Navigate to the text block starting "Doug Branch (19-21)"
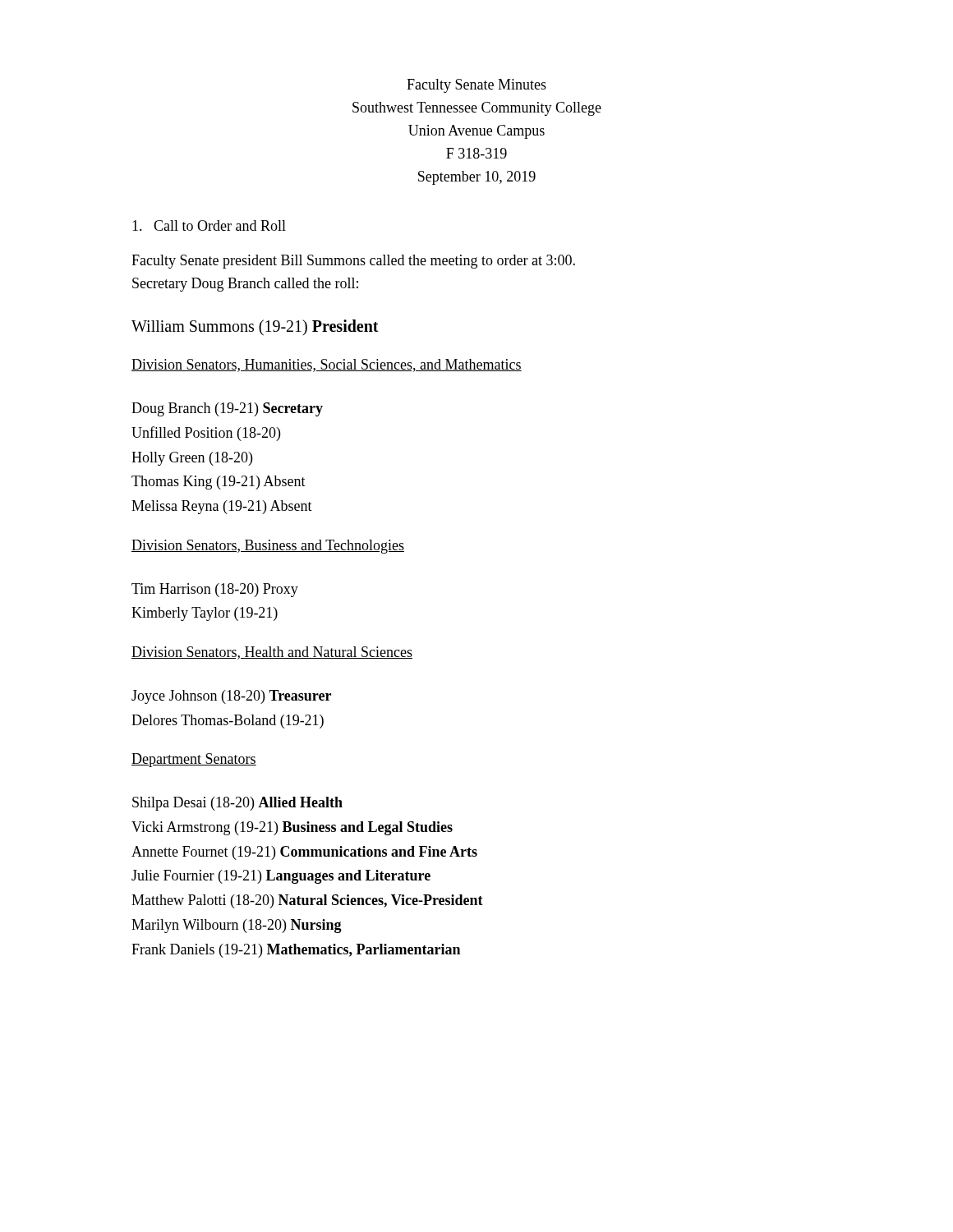Image resolution: width=953 pixels, height=1232 pixels. tap(227, 409)
